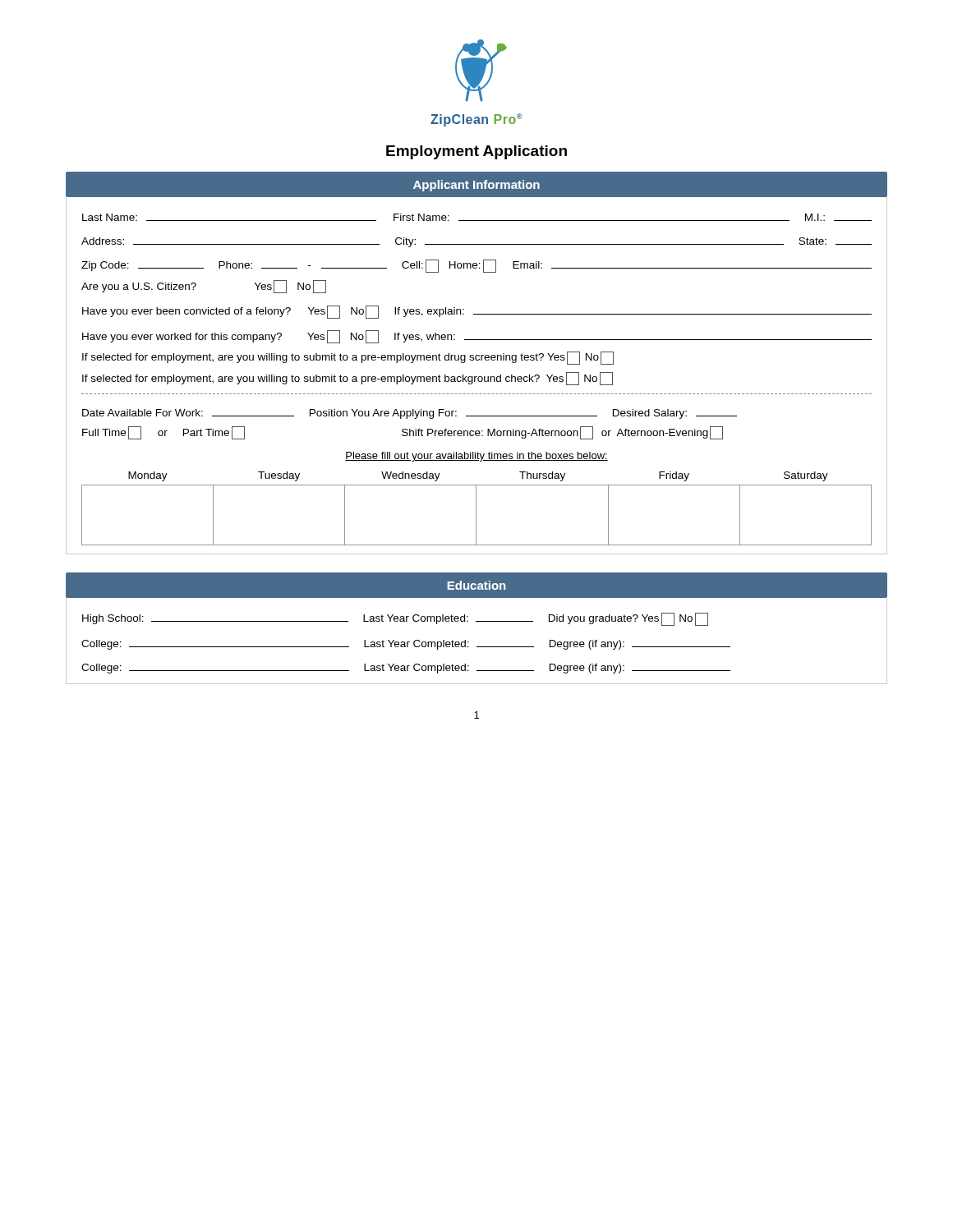The height and width of the screenshot is (1232, 953).
Task: Where is the passage that starts "Full Time or Part Time Shift Preference:"?
Action: pos(476,433)
